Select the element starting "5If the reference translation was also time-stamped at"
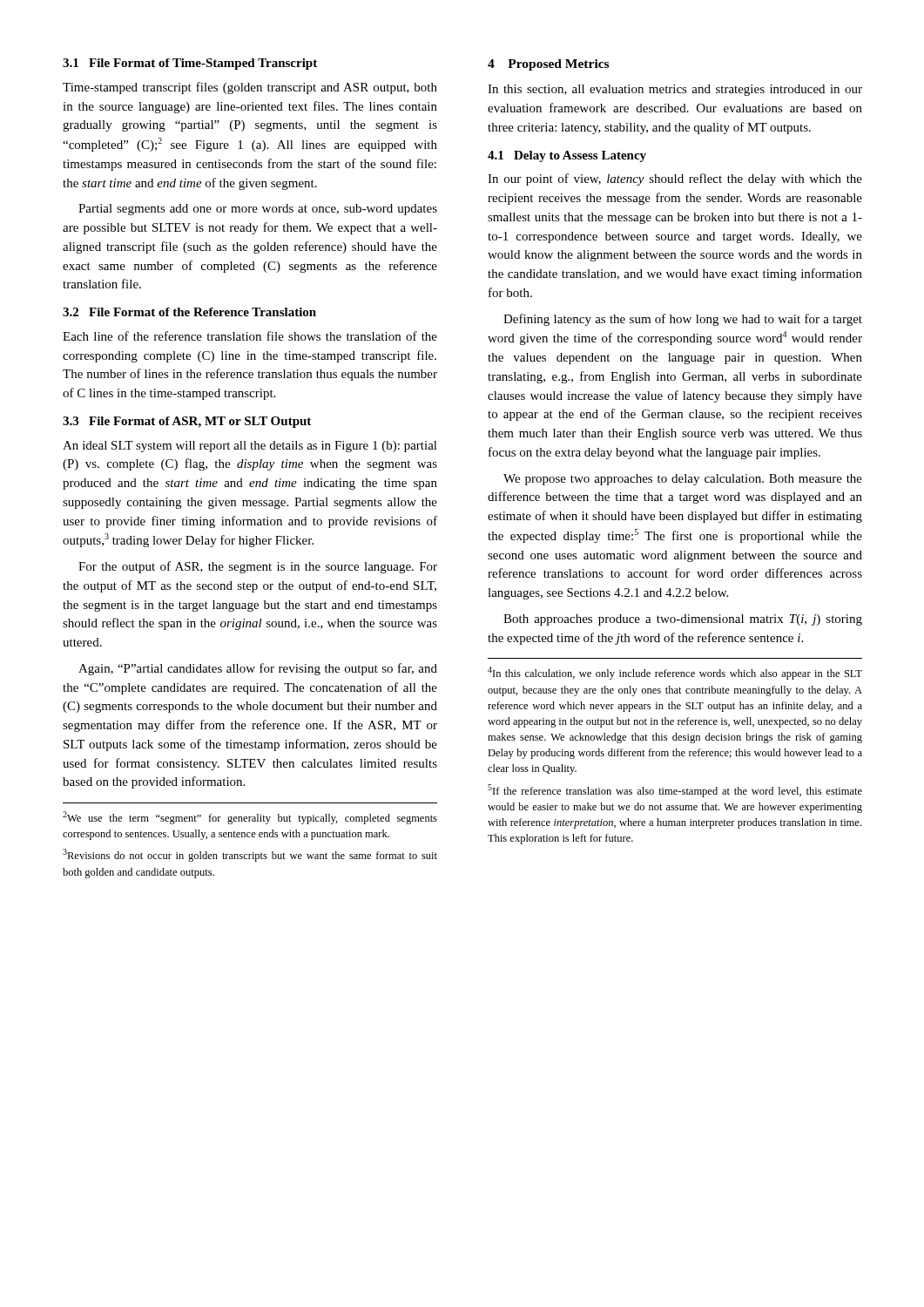 tap(675, 814)
